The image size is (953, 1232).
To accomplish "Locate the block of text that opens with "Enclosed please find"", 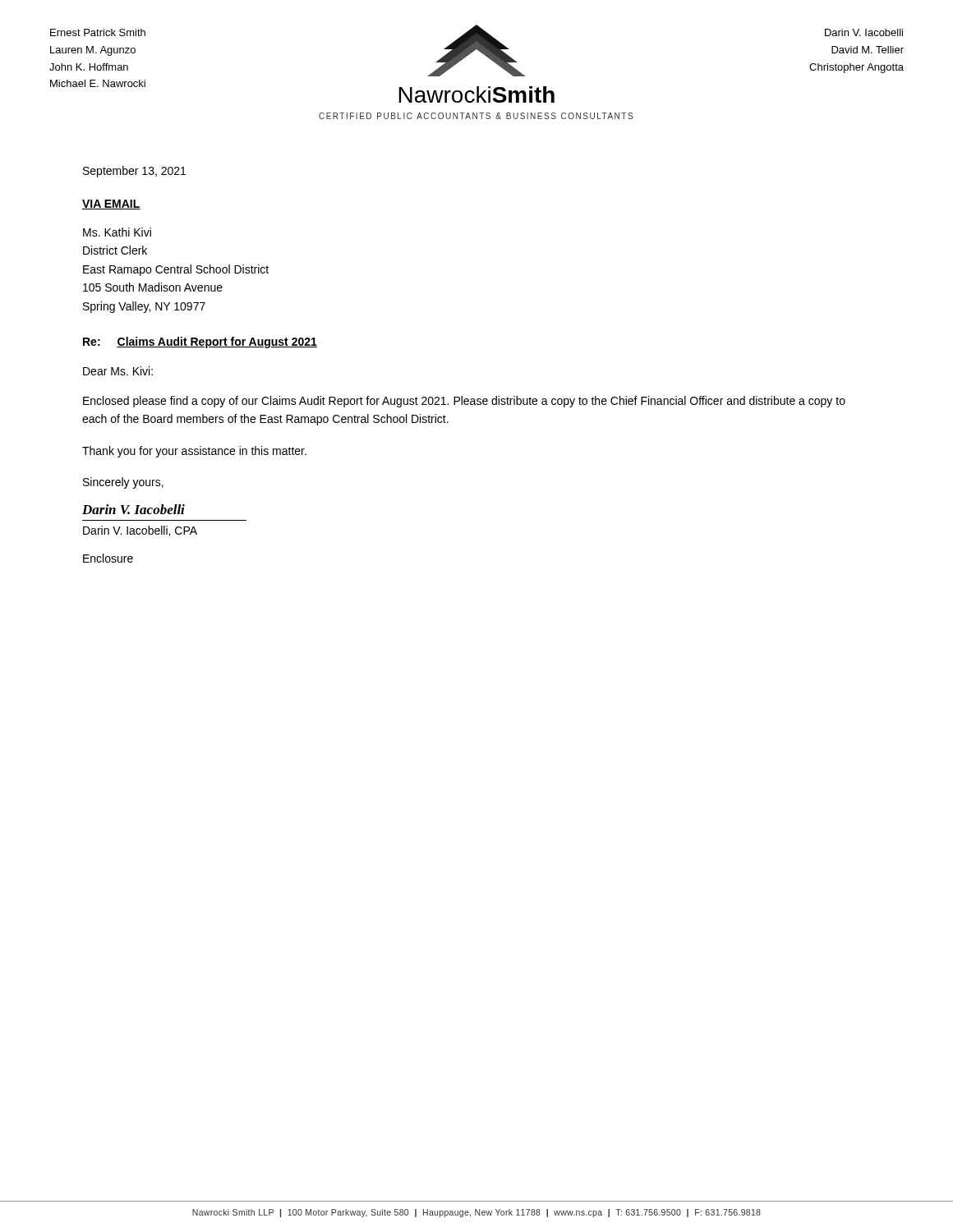I will click(x=464, y=410).
